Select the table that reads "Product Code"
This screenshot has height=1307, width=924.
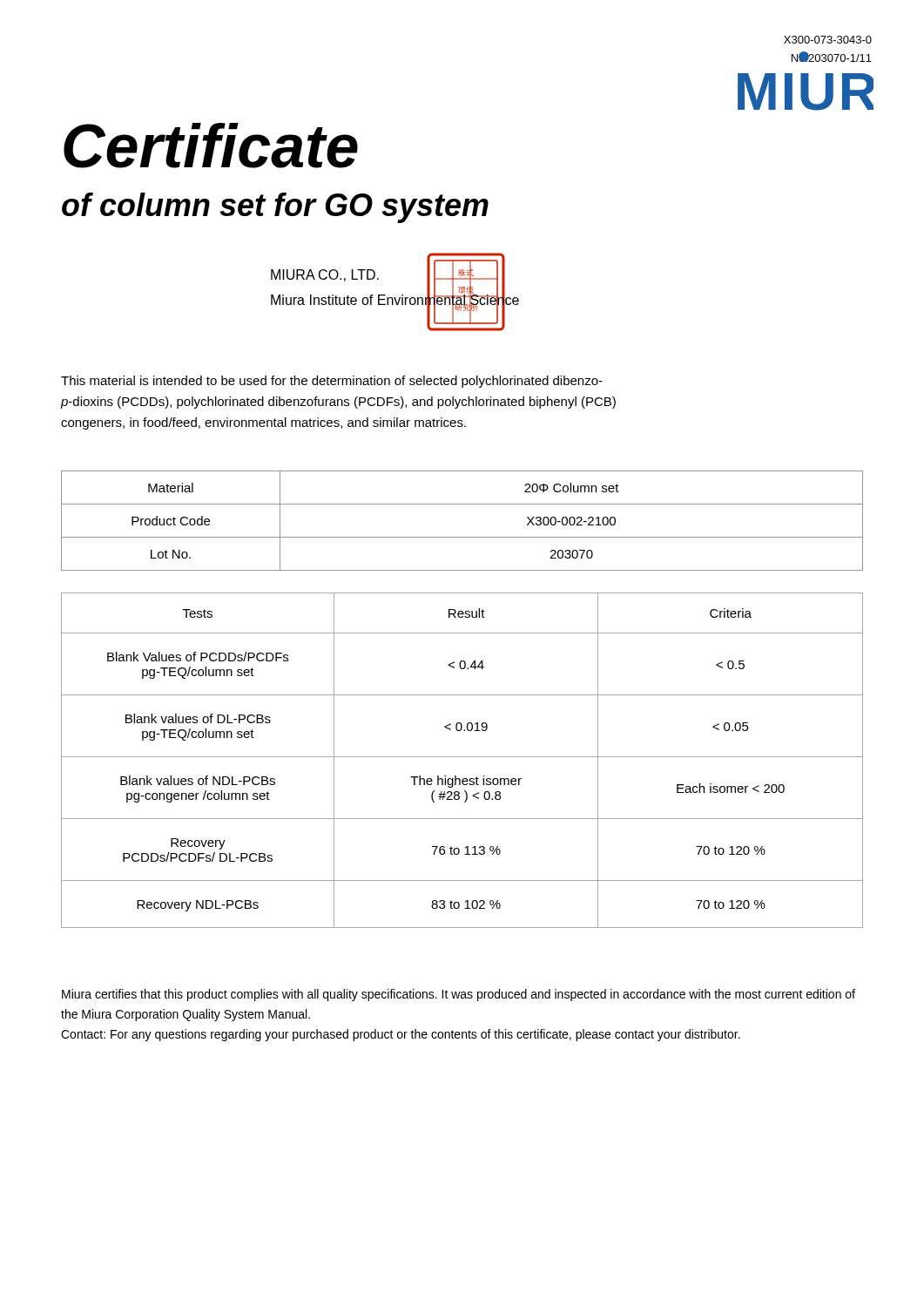coord(462,521)
